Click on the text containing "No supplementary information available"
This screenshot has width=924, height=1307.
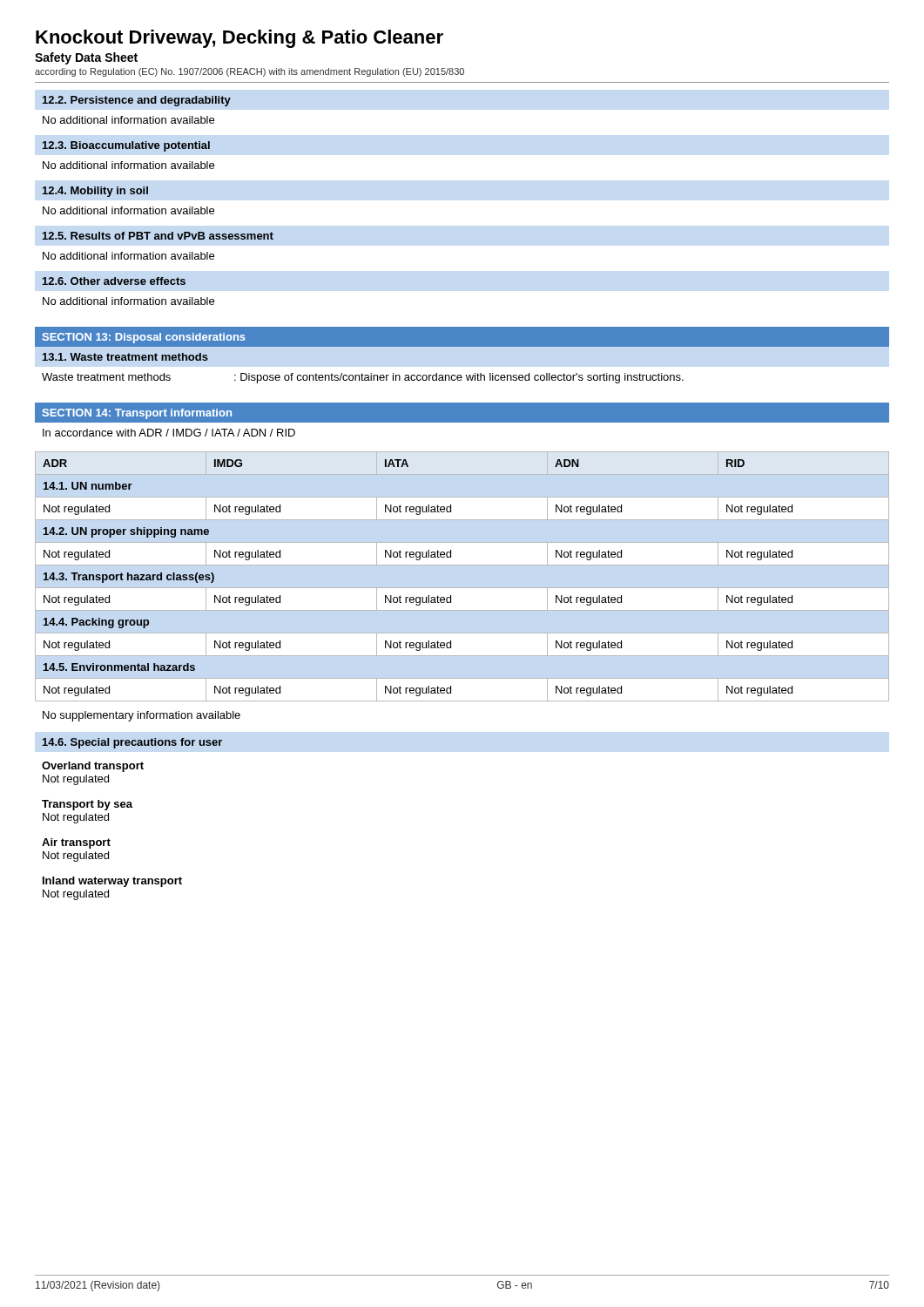click(141, 715)
